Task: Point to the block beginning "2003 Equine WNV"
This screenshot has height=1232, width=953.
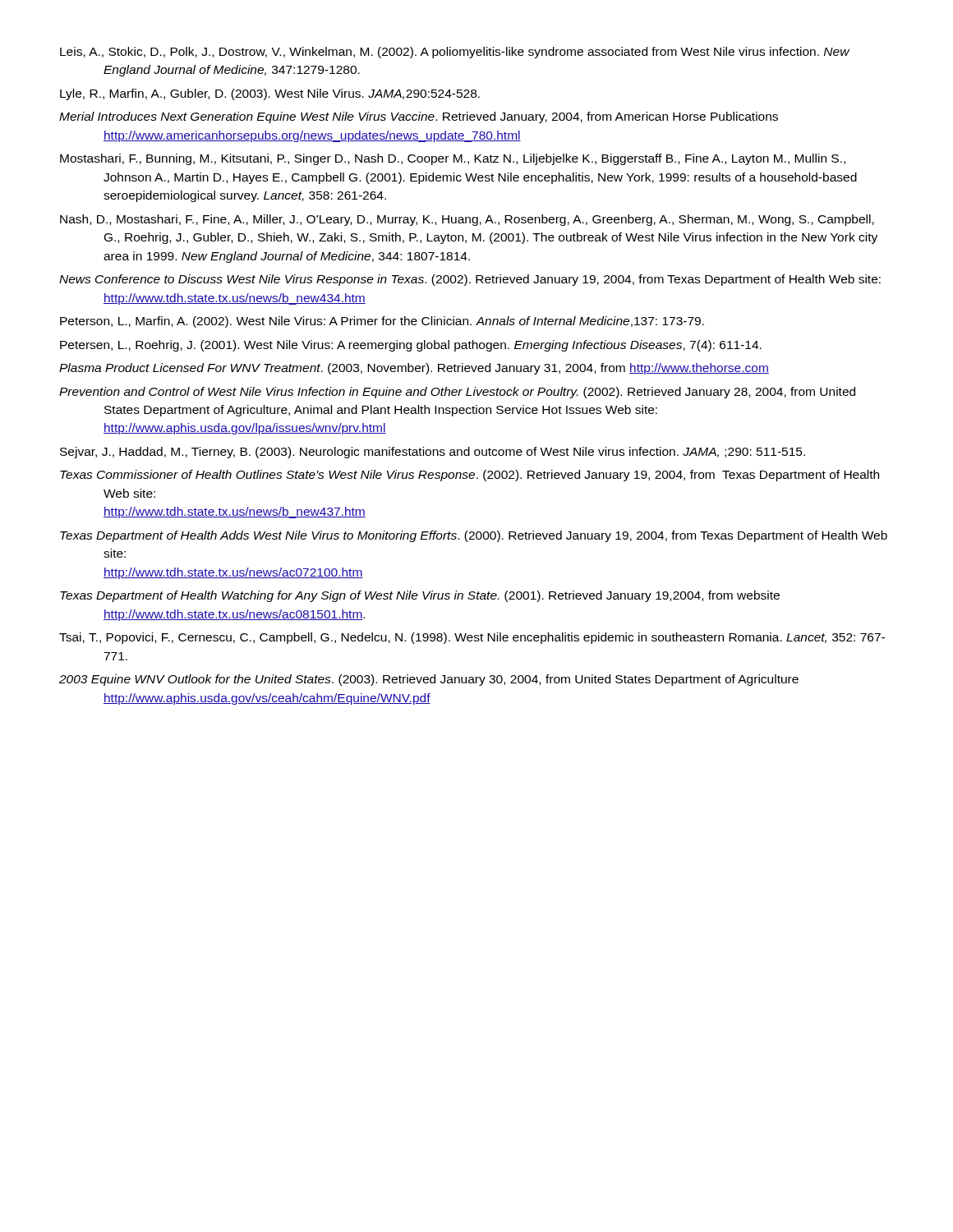Action: [429, 688]
